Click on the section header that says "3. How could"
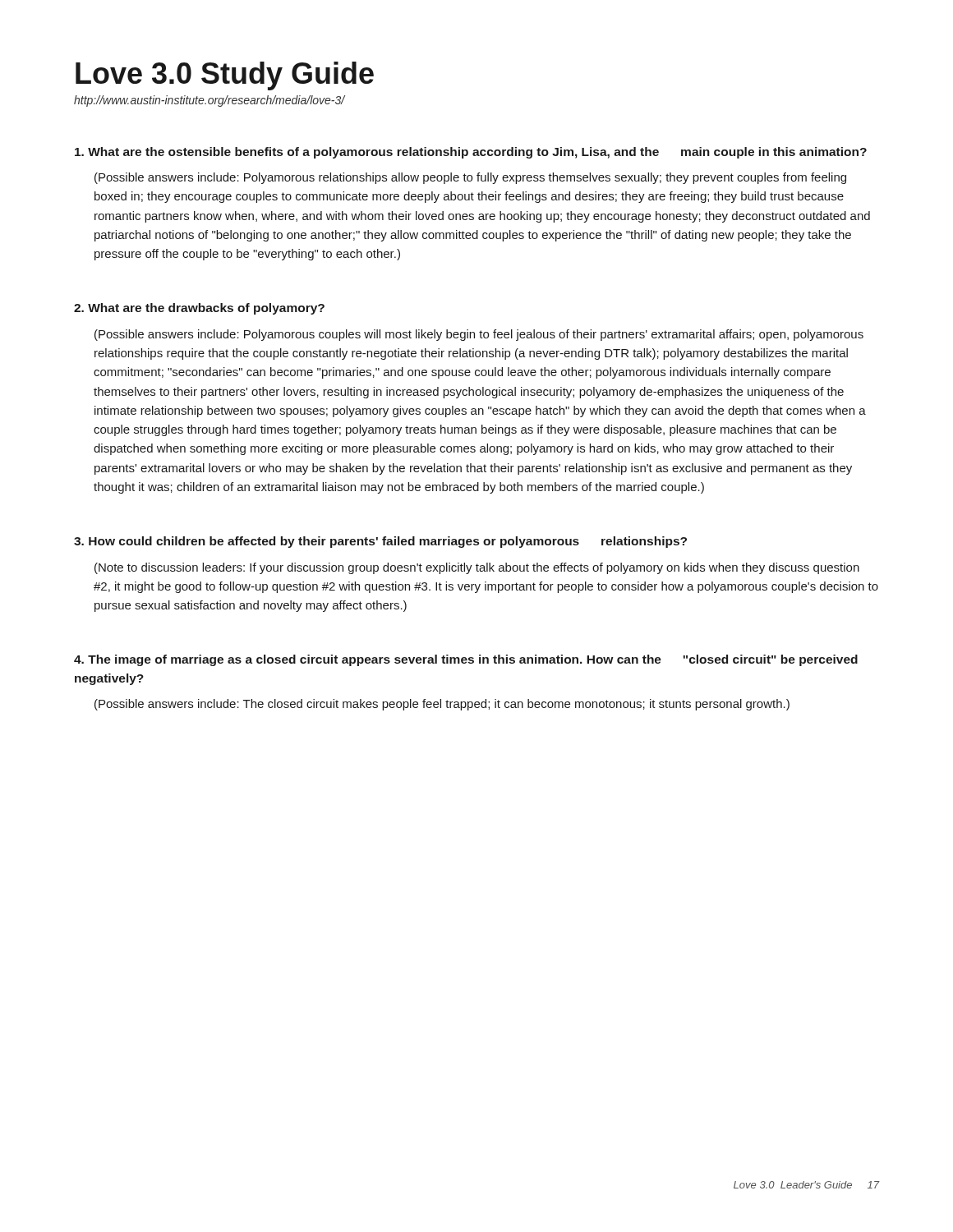This screenshot has height=1232, width=953. point(476,573)
